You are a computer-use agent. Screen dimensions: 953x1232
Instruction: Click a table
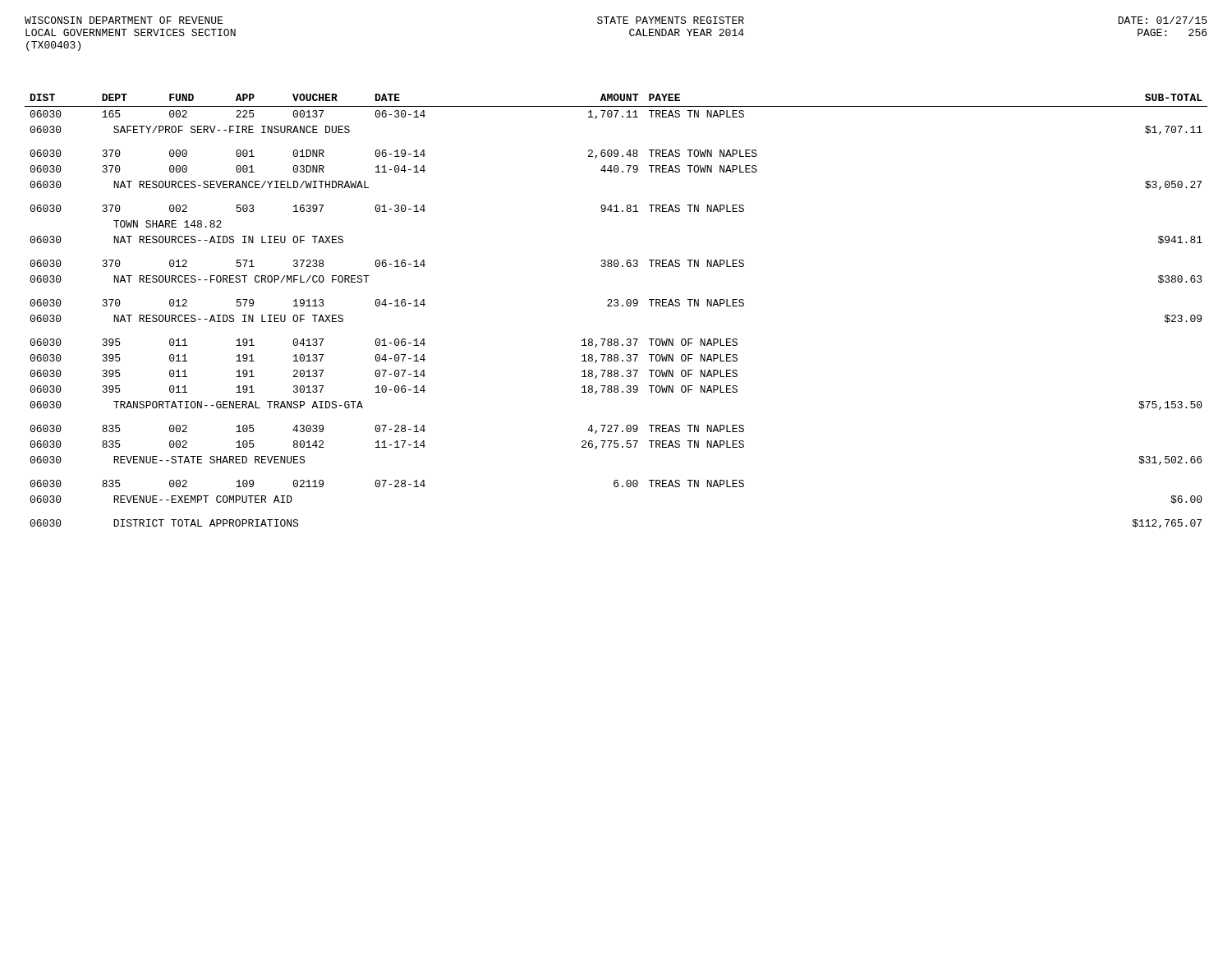click(x=616, y=311)
